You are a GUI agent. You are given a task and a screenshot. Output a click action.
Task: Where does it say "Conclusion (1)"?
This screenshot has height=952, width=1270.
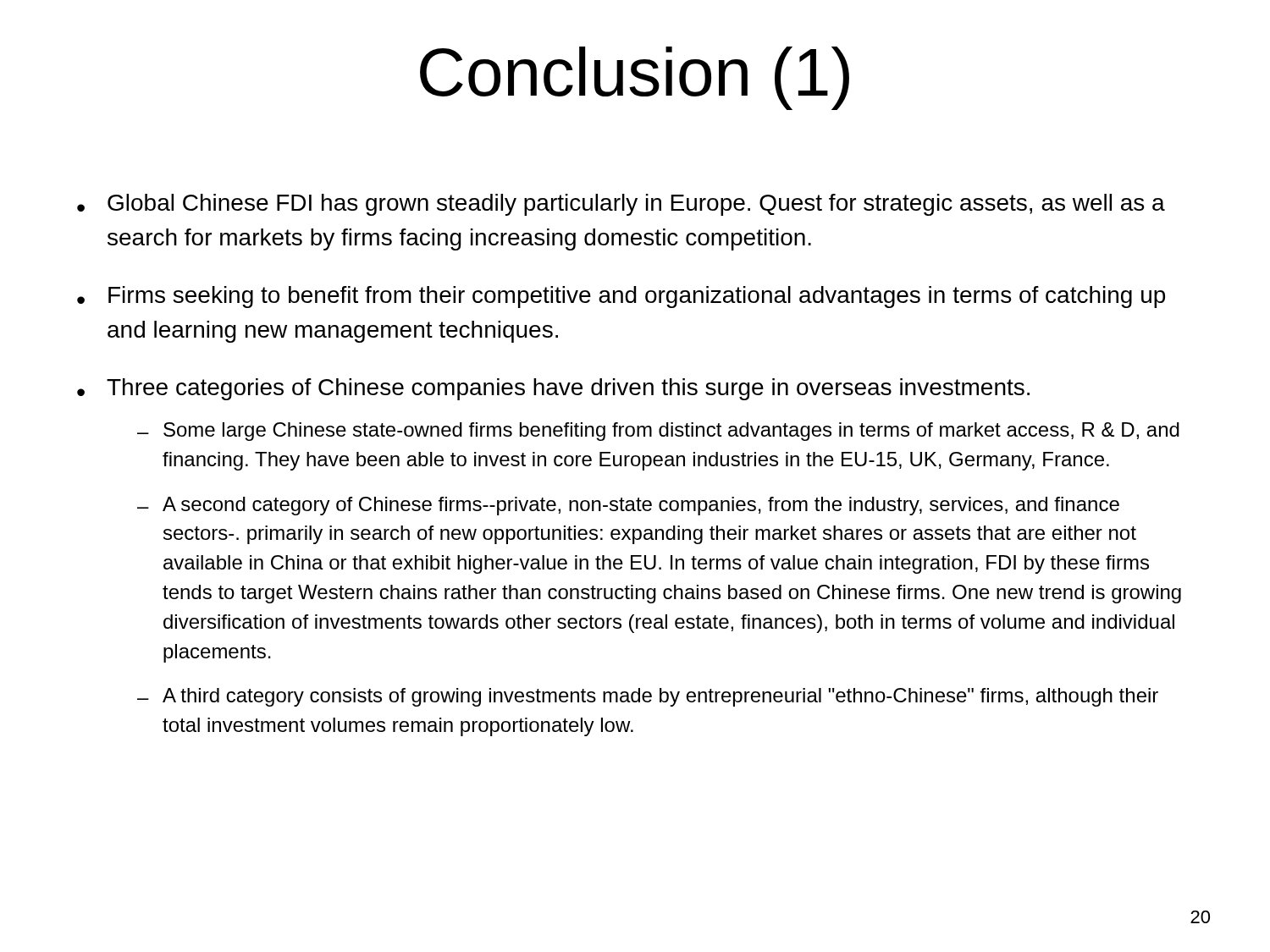[x=635, y=73]
